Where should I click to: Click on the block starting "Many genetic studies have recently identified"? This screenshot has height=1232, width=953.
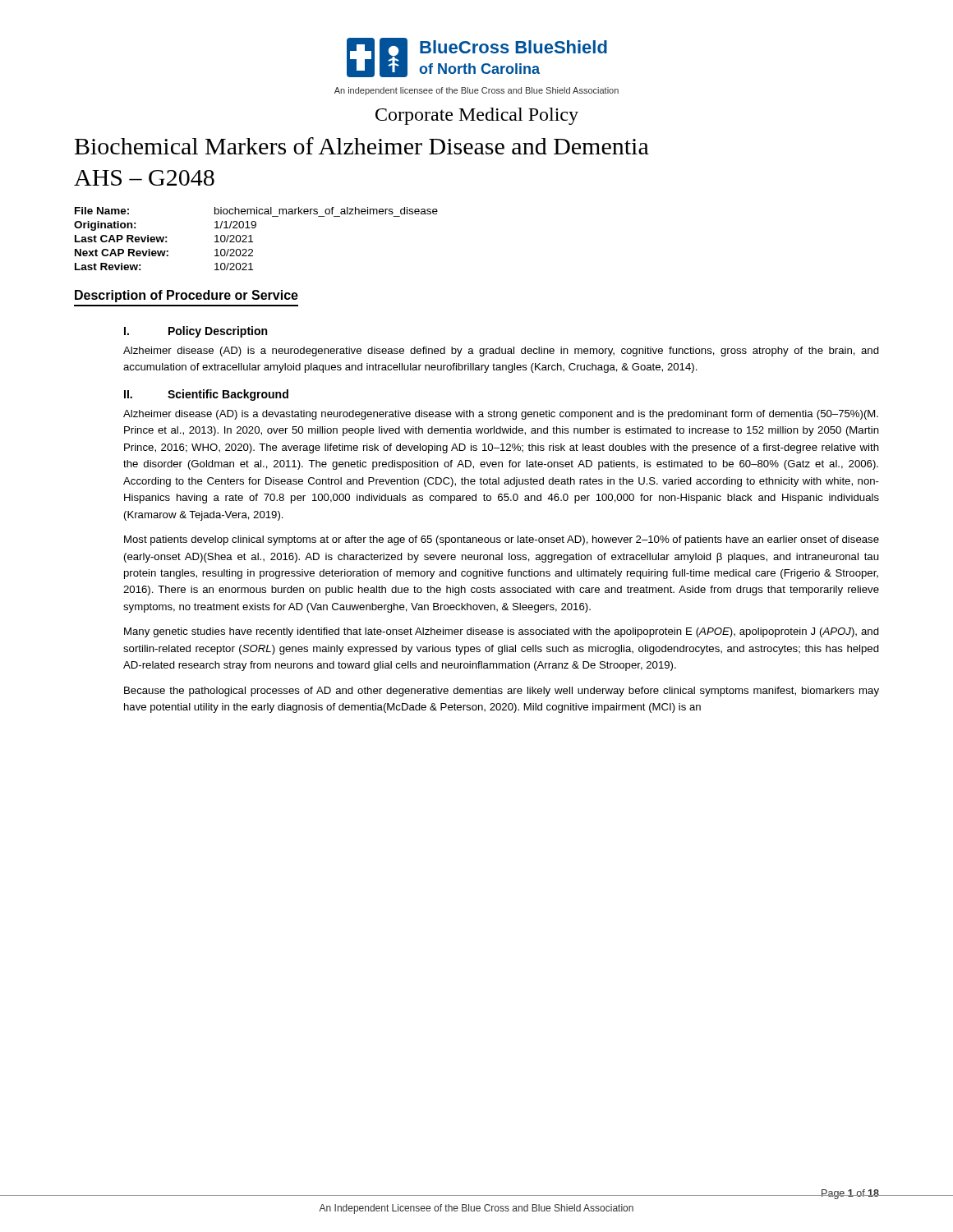click(501, 648)
